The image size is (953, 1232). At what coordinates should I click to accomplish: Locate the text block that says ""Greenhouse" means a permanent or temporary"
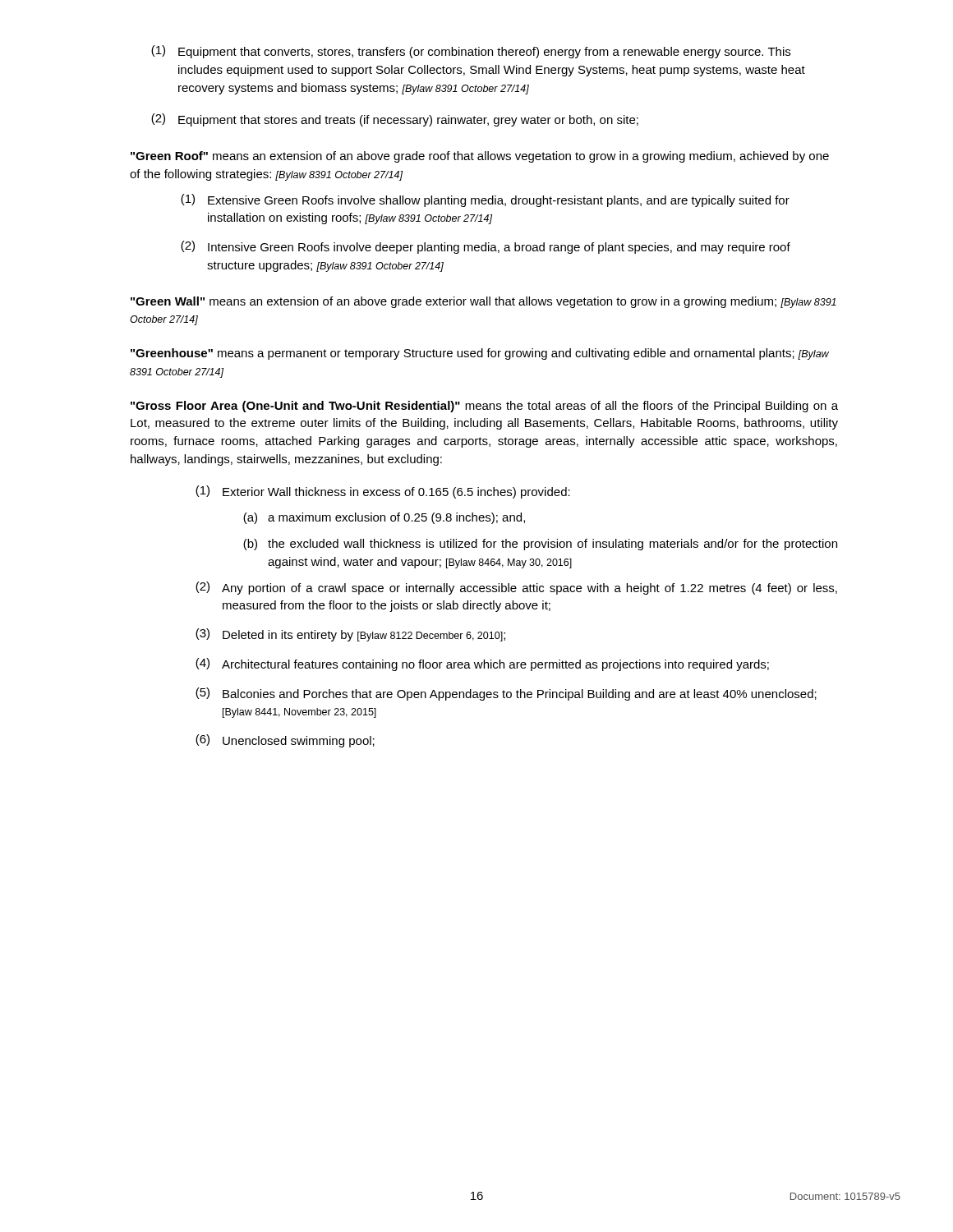click(479, 362)
